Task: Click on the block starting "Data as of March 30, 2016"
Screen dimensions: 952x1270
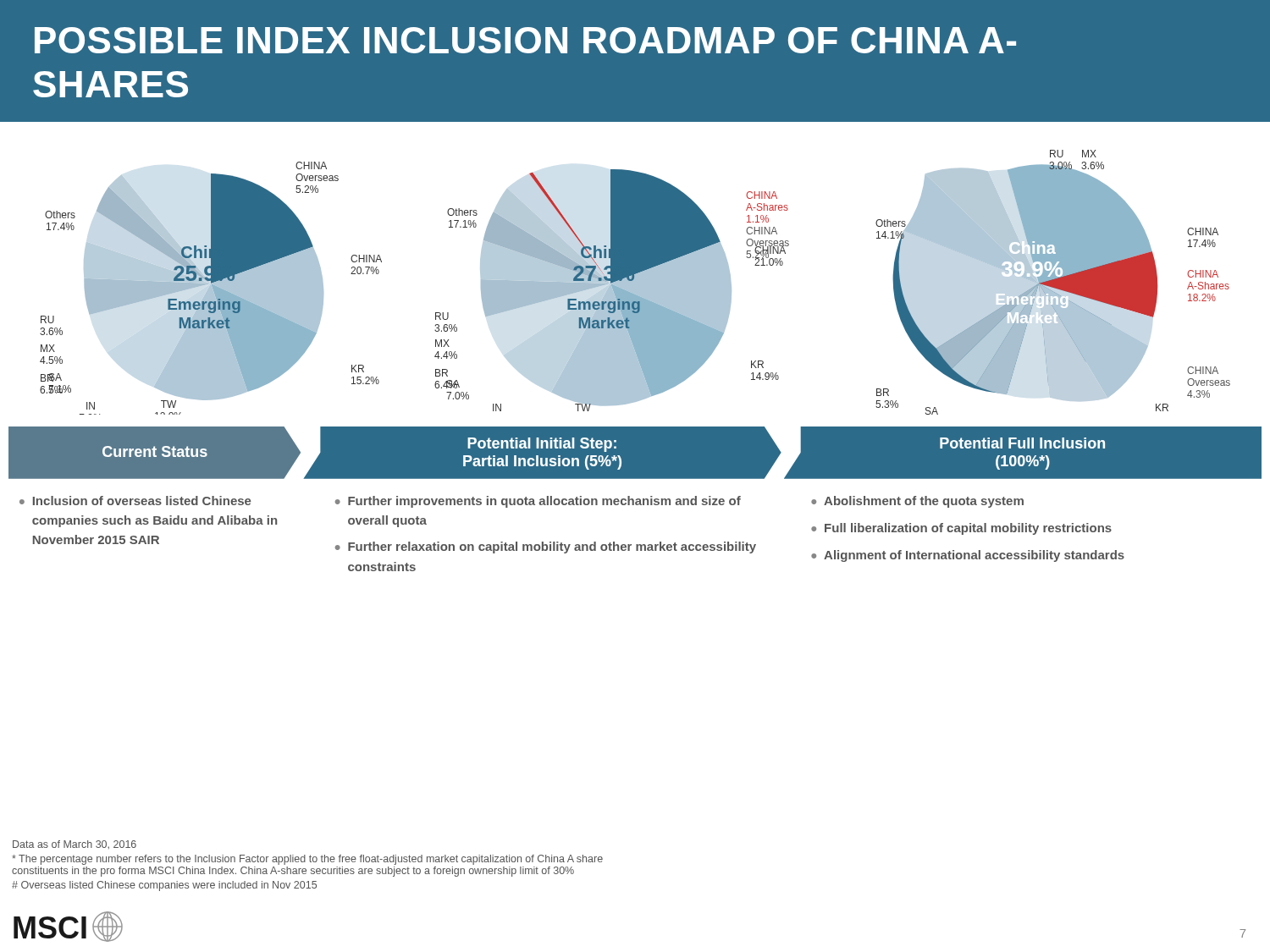Action: (74, 845)
